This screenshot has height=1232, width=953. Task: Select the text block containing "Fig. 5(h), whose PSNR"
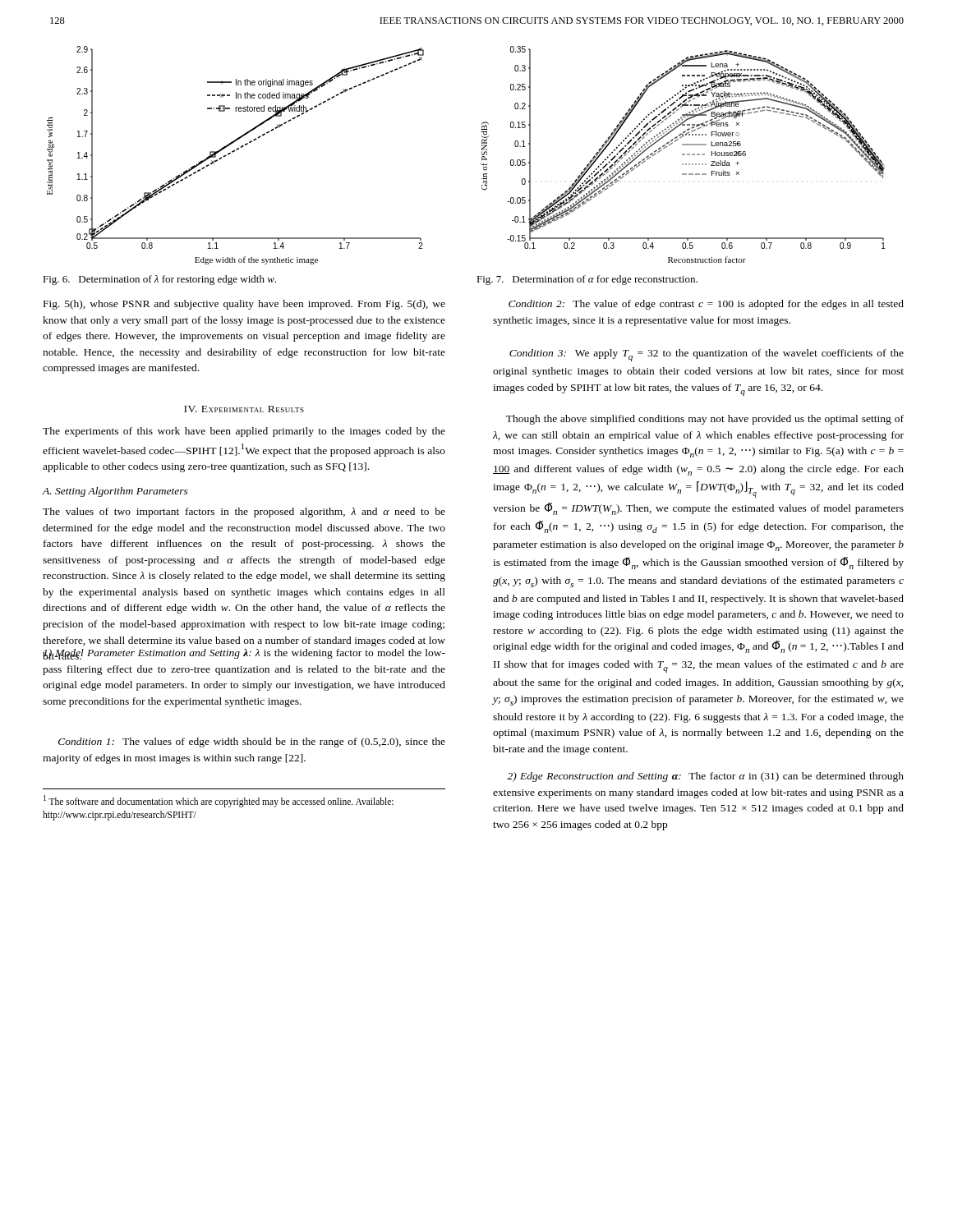coord(244,336)
